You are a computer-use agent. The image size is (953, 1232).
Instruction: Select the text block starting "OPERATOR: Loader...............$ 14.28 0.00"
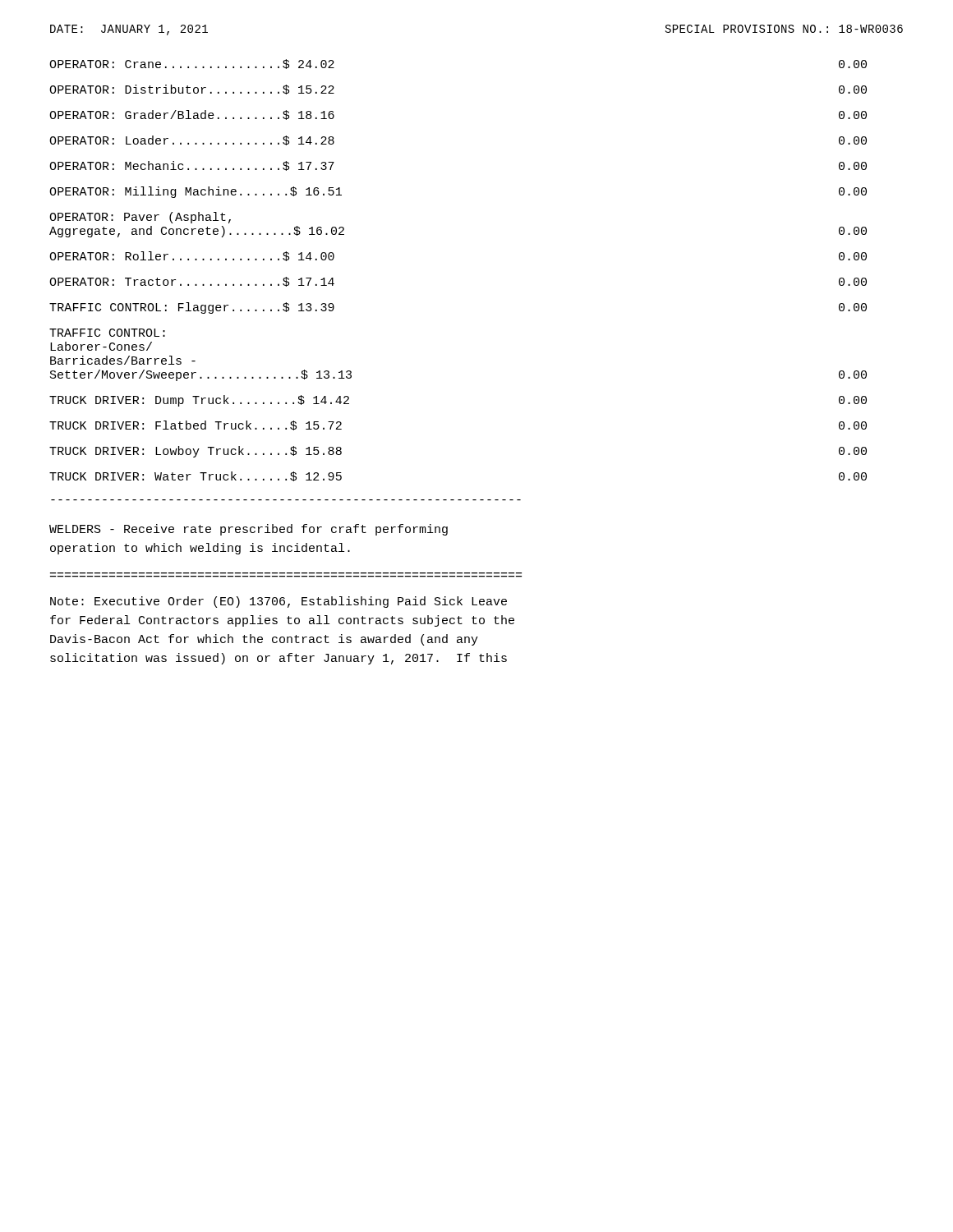pos(83,139)
